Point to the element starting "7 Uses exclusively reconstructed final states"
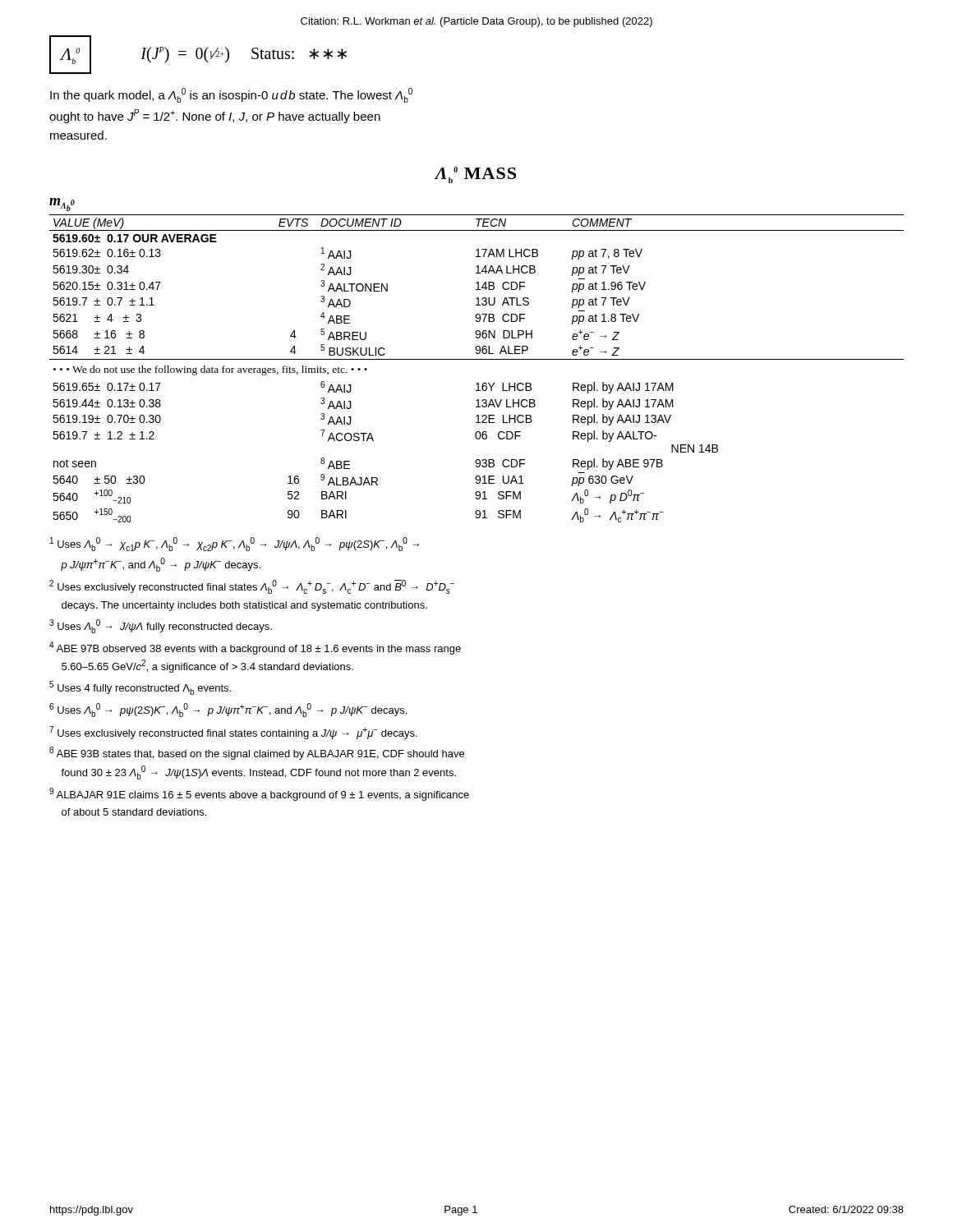Image resolution: width=953 pixels, height=1232 pixels. pyautogui.click(x=233, y=733)
